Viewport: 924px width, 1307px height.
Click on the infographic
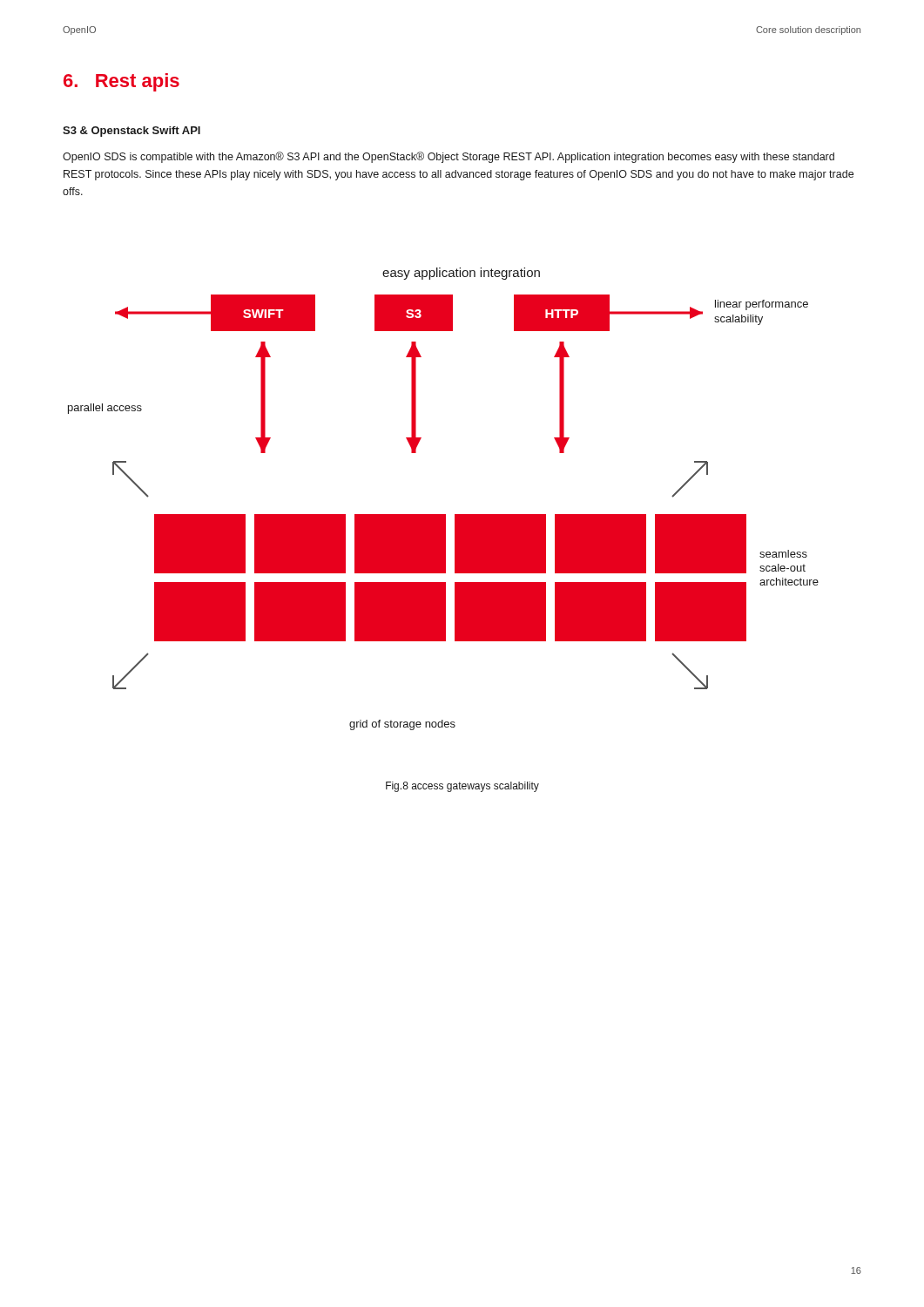click(462, 510)
